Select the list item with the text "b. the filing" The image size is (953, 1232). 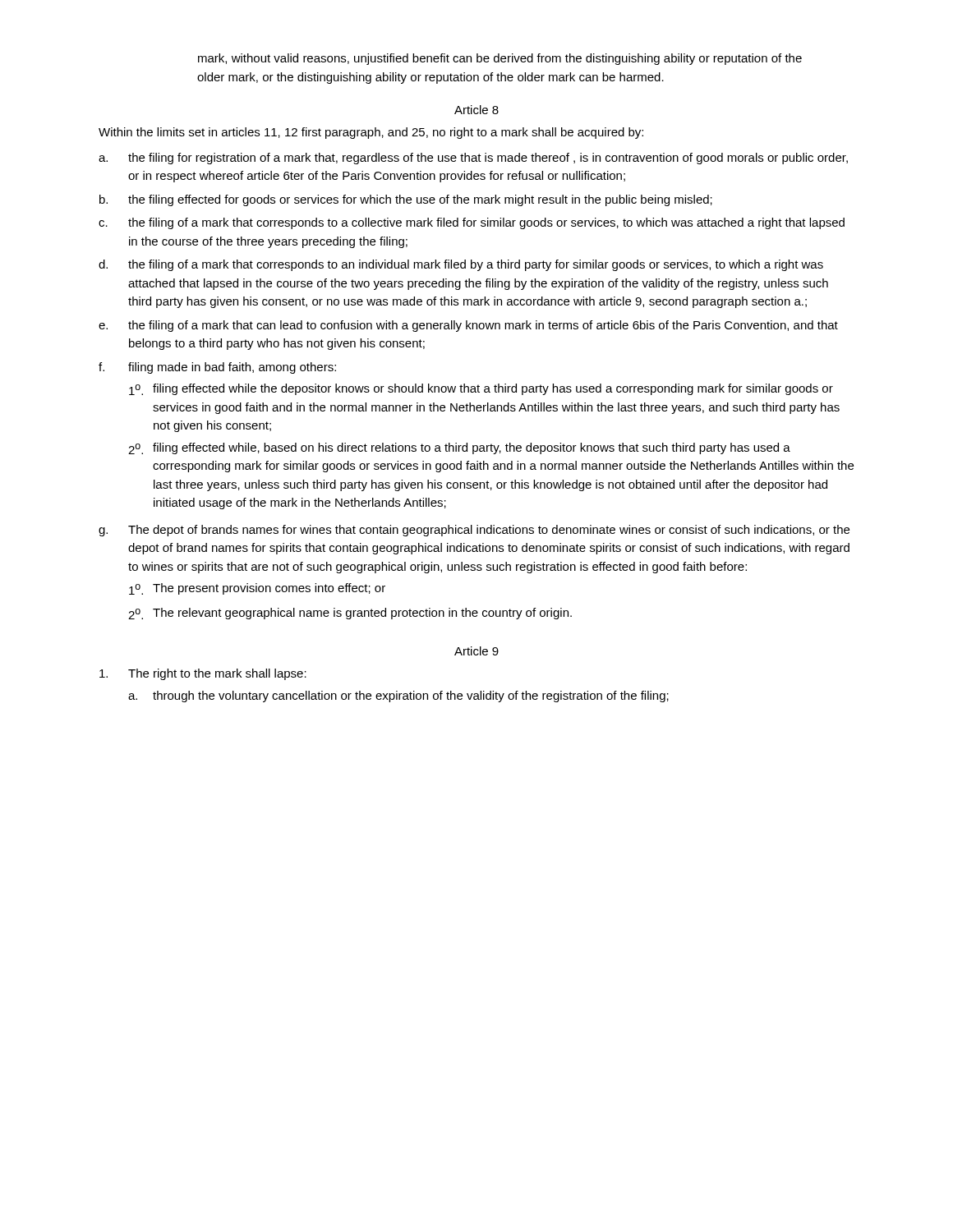476,199
